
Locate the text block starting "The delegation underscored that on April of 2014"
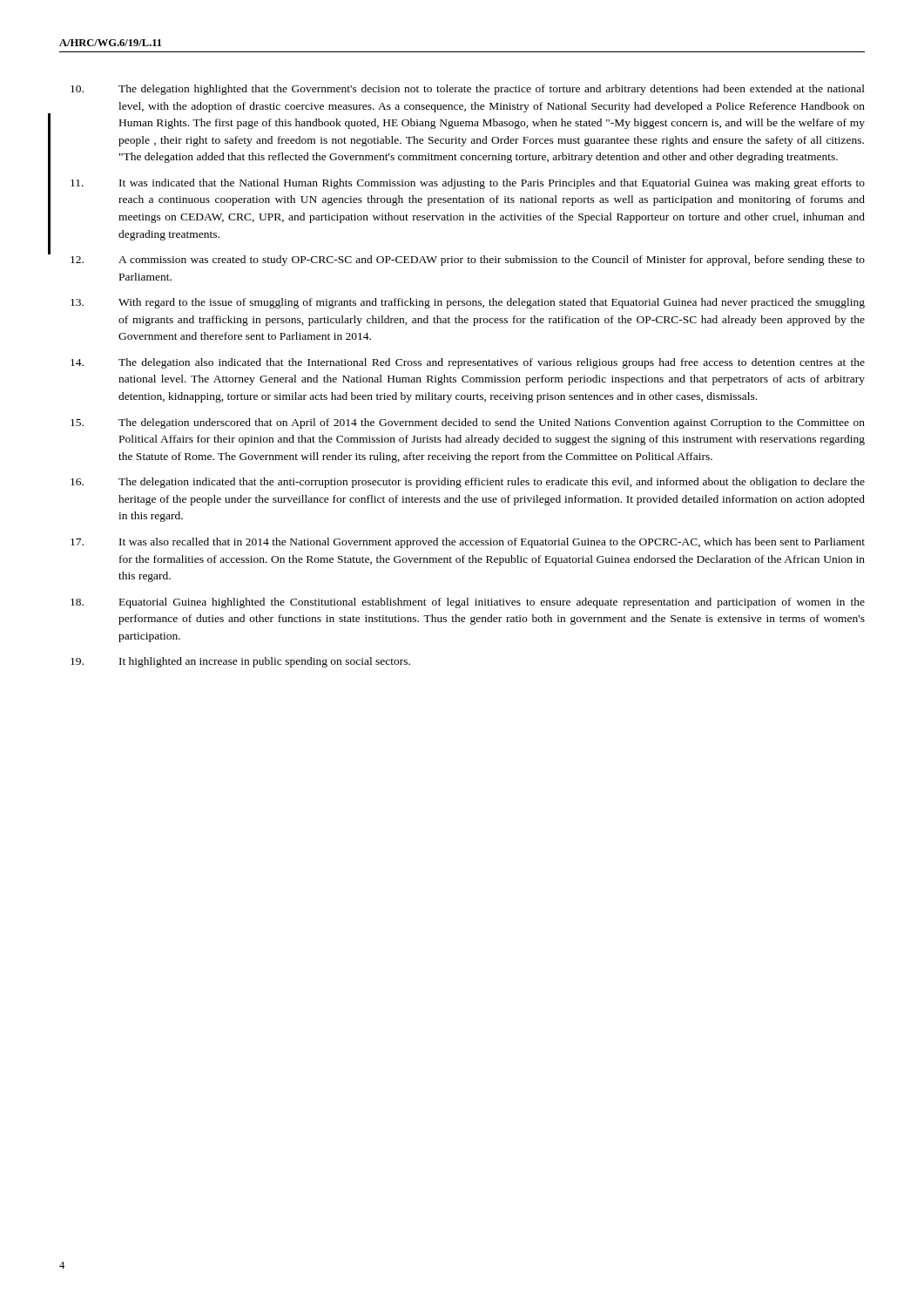point(467,438)
